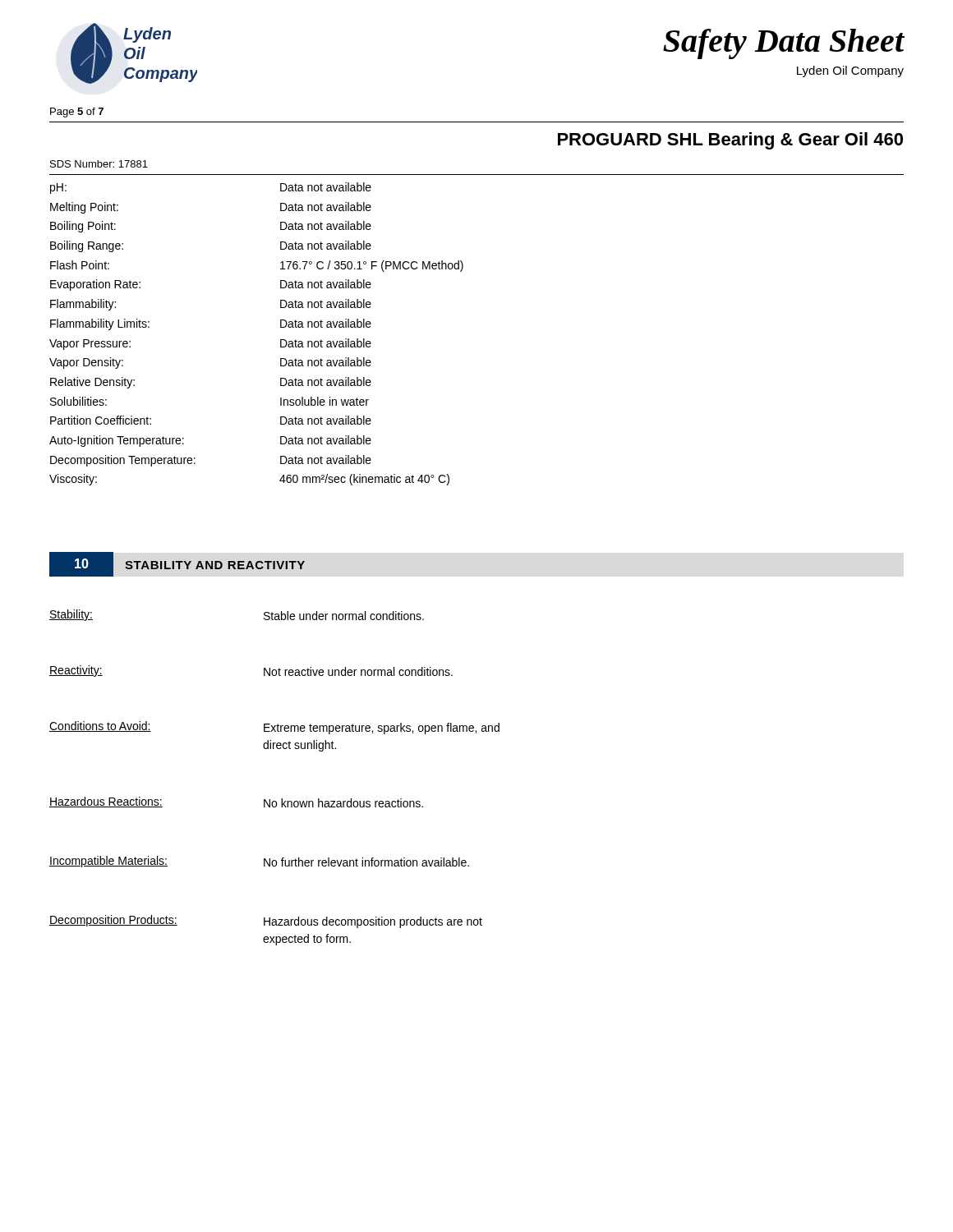The image size is (953, 1232).
Task: Click on the text block with the text "pH:Data not available Melting"
Action: pos(60,188)
